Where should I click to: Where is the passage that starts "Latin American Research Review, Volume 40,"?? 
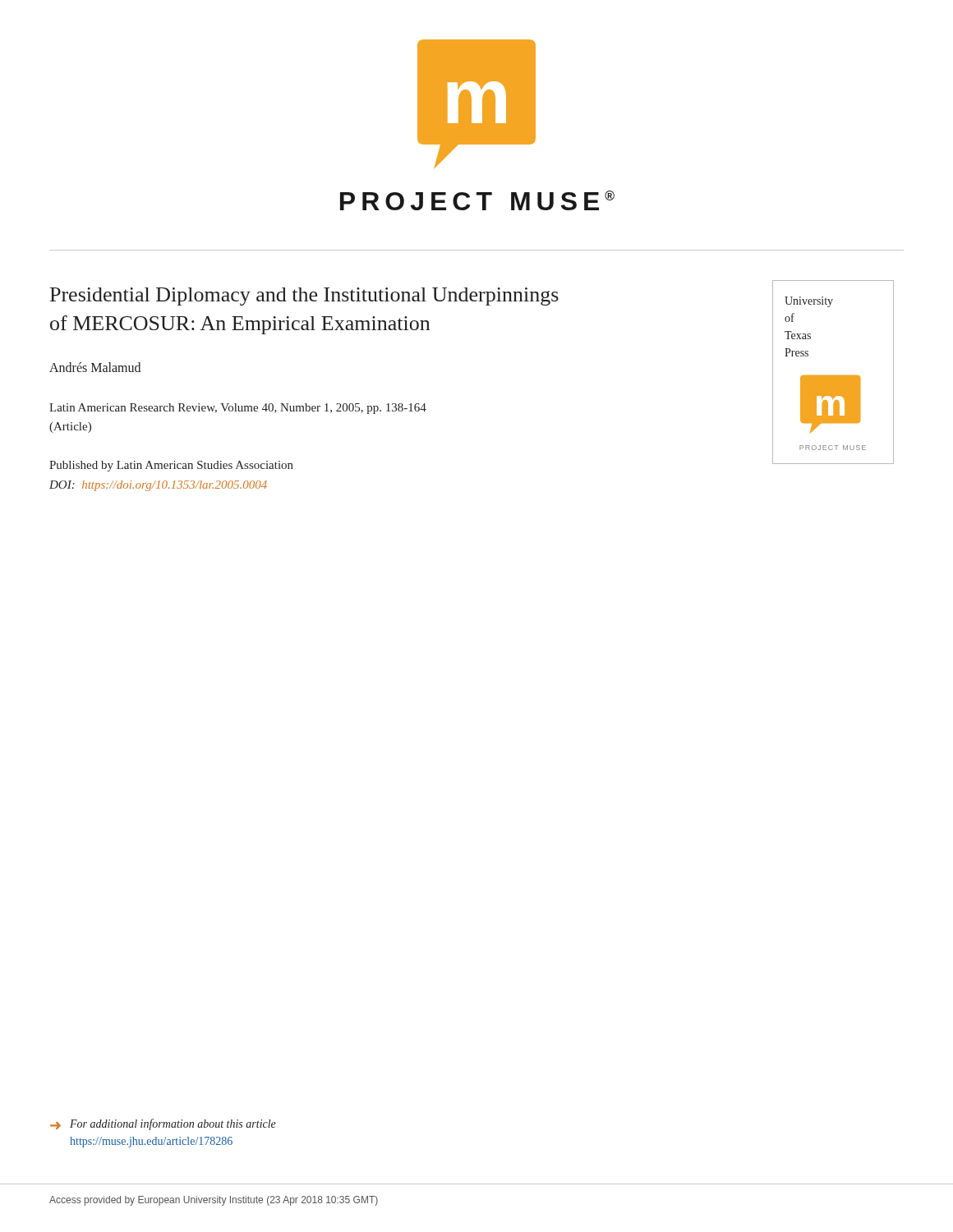click(238, 417)
